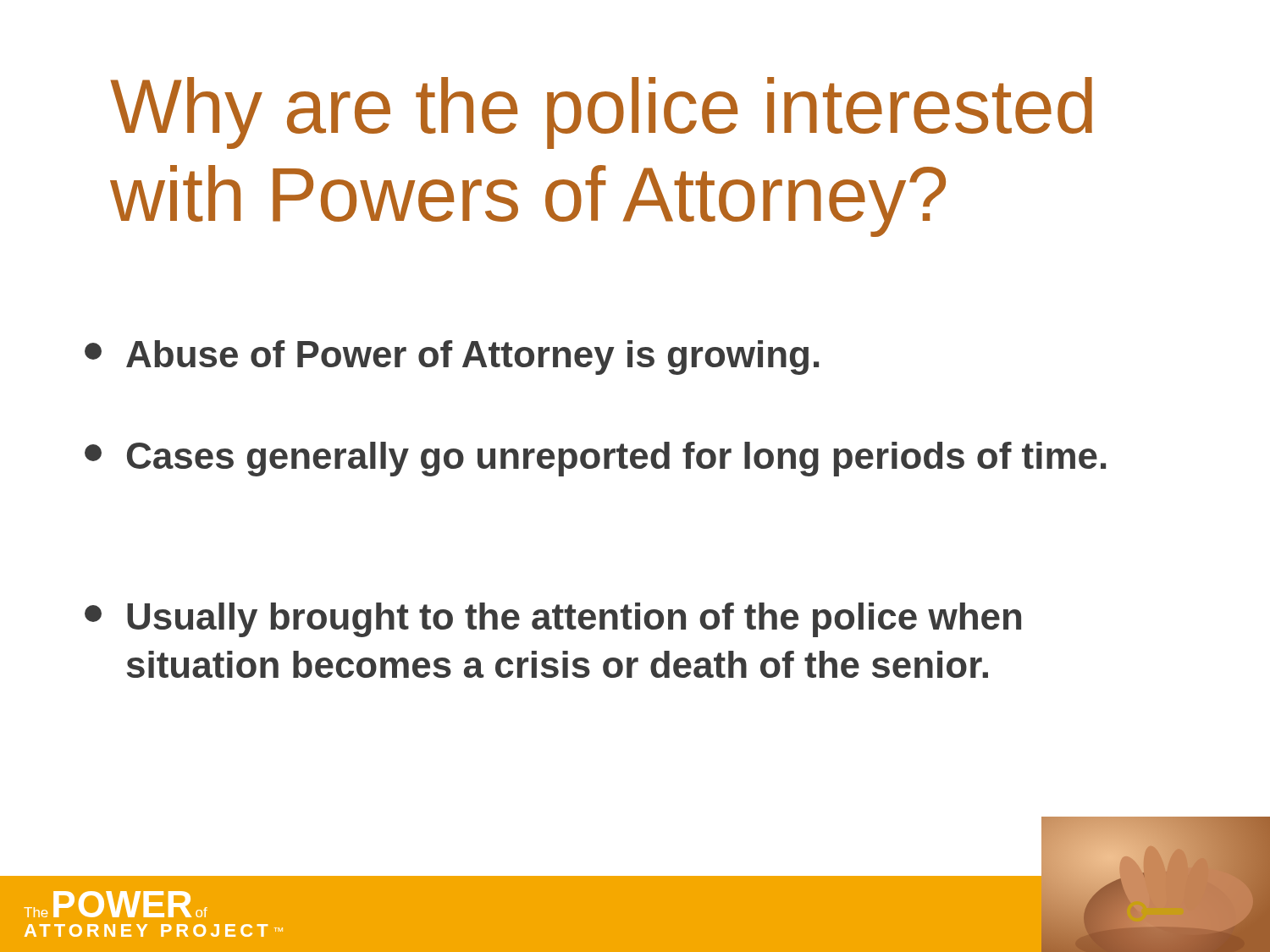Select the photo
Screen dimensions: 952x1270
pyautogui.click(x=1156, y=884)
